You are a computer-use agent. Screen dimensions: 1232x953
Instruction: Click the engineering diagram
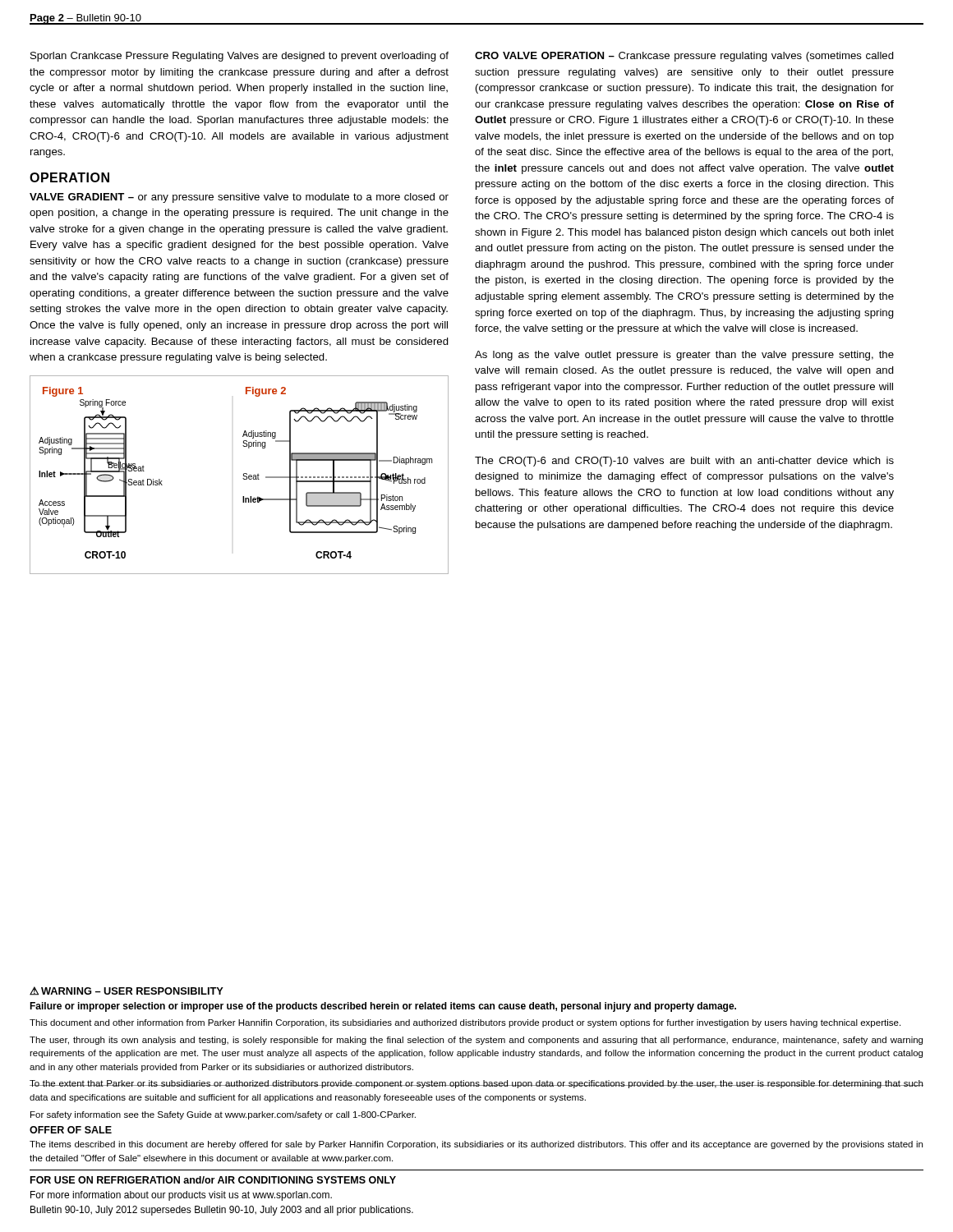click(x=239, y=474)
